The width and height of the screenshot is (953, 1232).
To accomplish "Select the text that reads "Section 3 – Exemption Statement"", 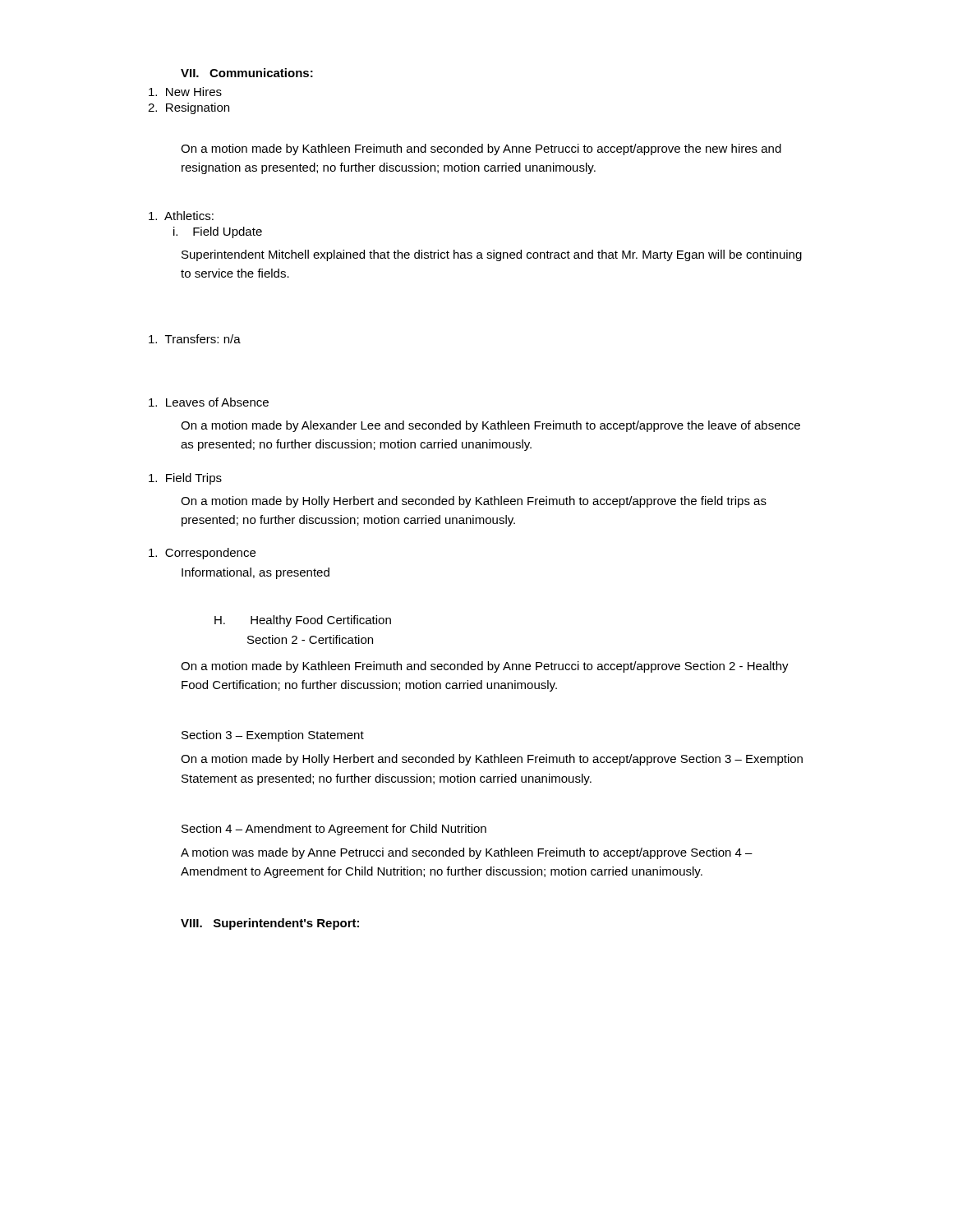I will pos(272,735).
